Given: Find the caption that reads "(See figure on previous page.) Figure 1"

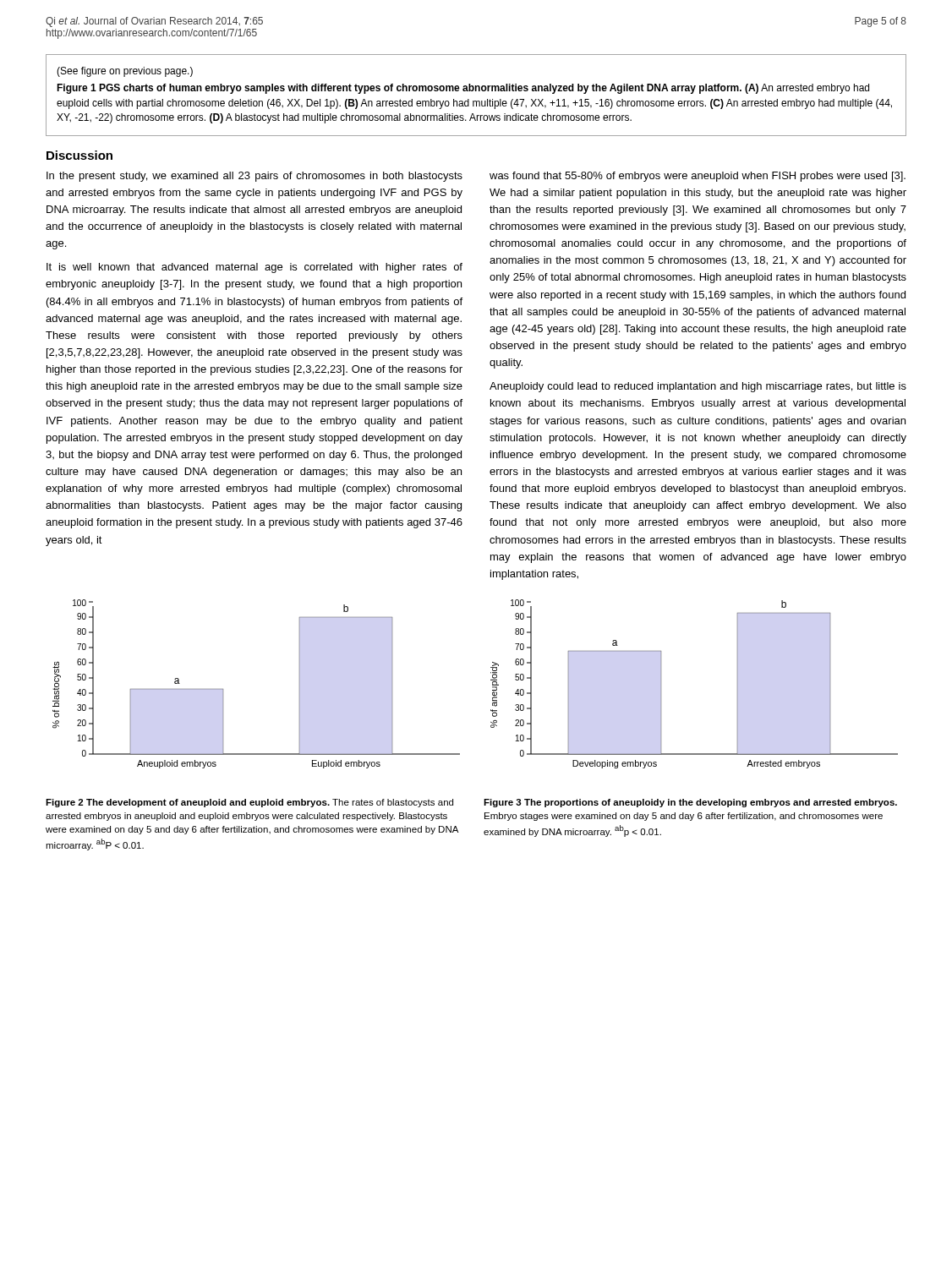Looking at the screenshot, I should [x=476, y=95].
